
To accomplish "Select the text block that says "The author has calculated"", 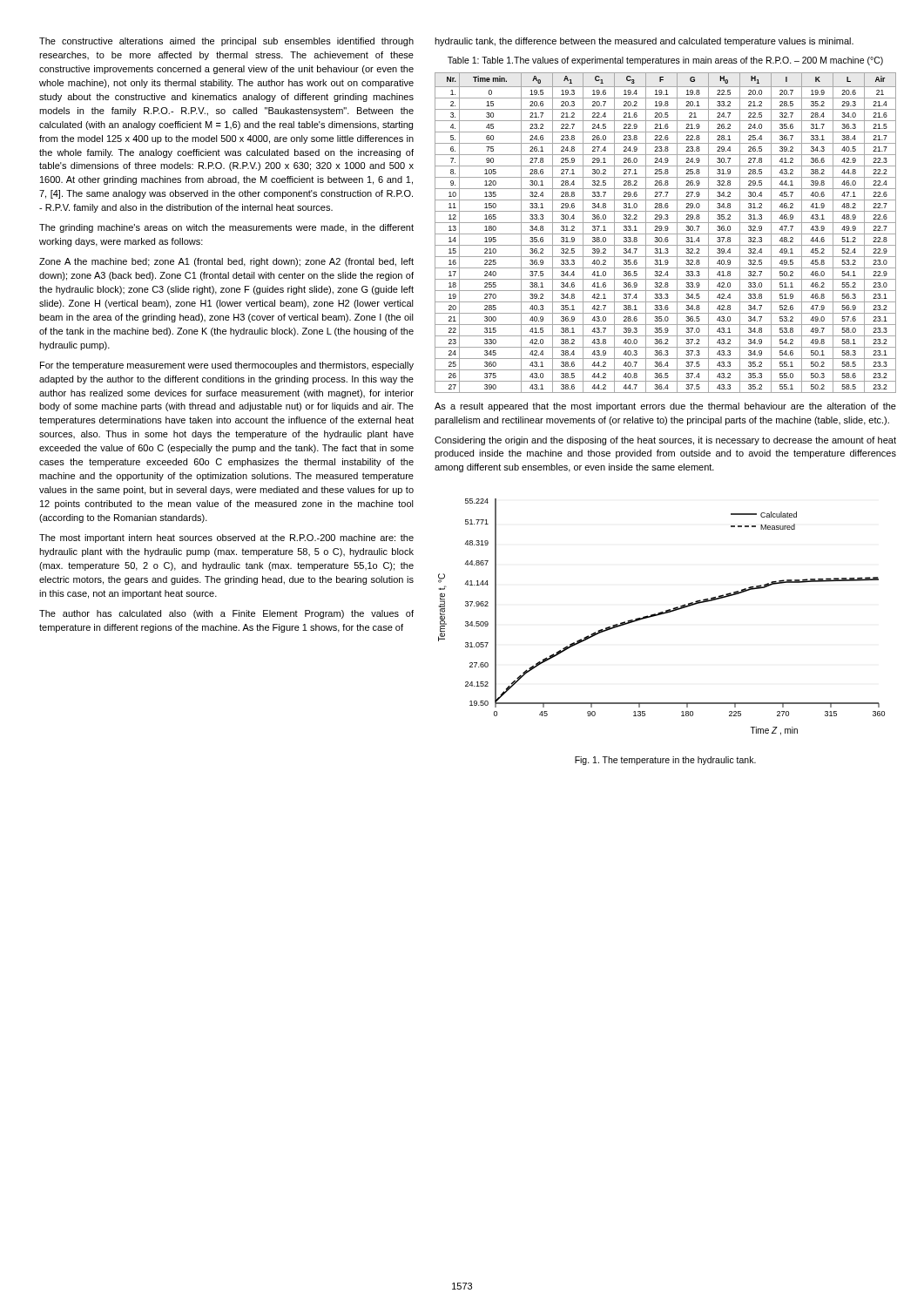I will [226, 621].
